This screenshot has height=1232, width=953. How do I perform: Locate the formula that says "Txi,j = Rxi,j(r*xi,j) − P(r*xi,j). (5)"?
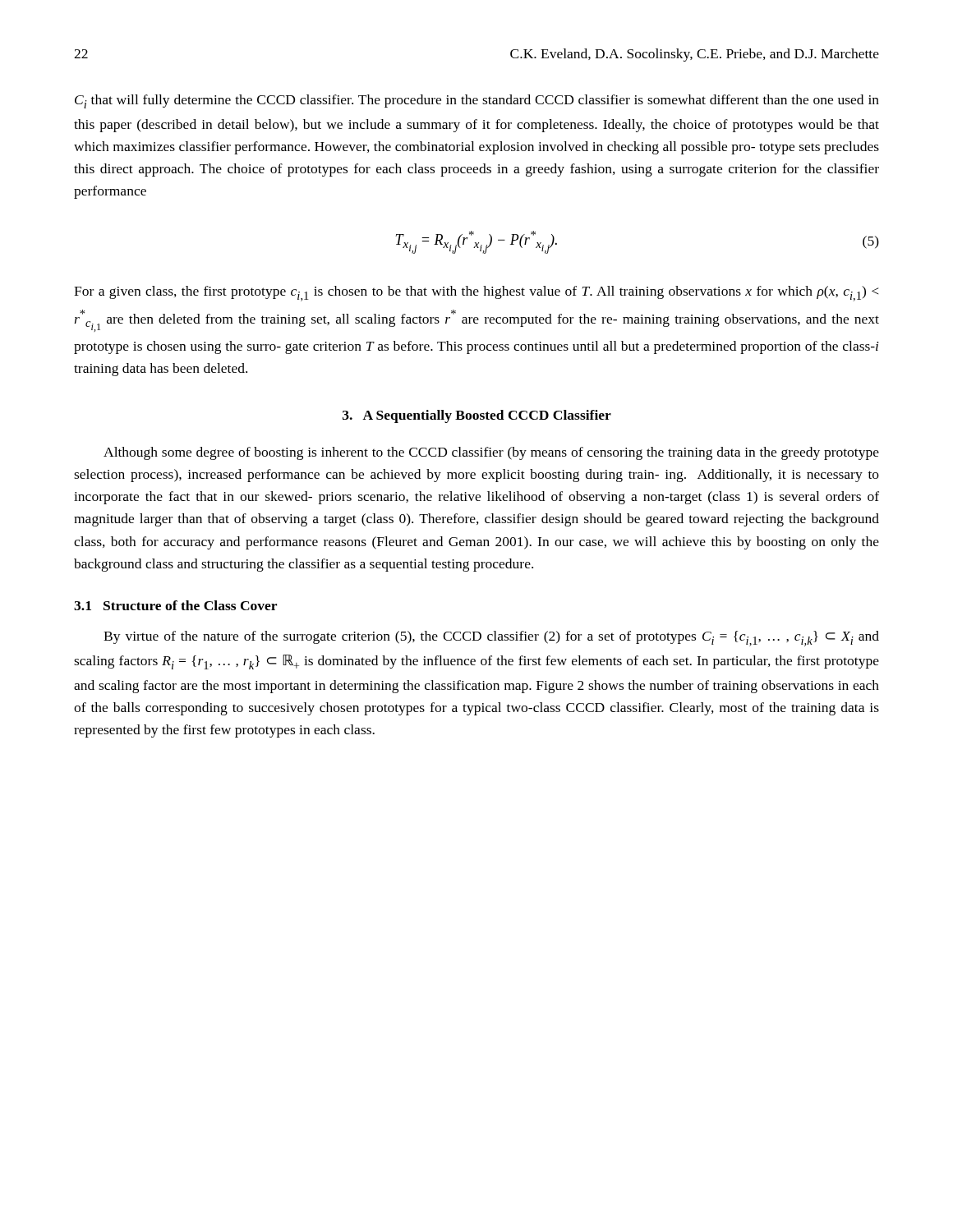tap(475, 243)
